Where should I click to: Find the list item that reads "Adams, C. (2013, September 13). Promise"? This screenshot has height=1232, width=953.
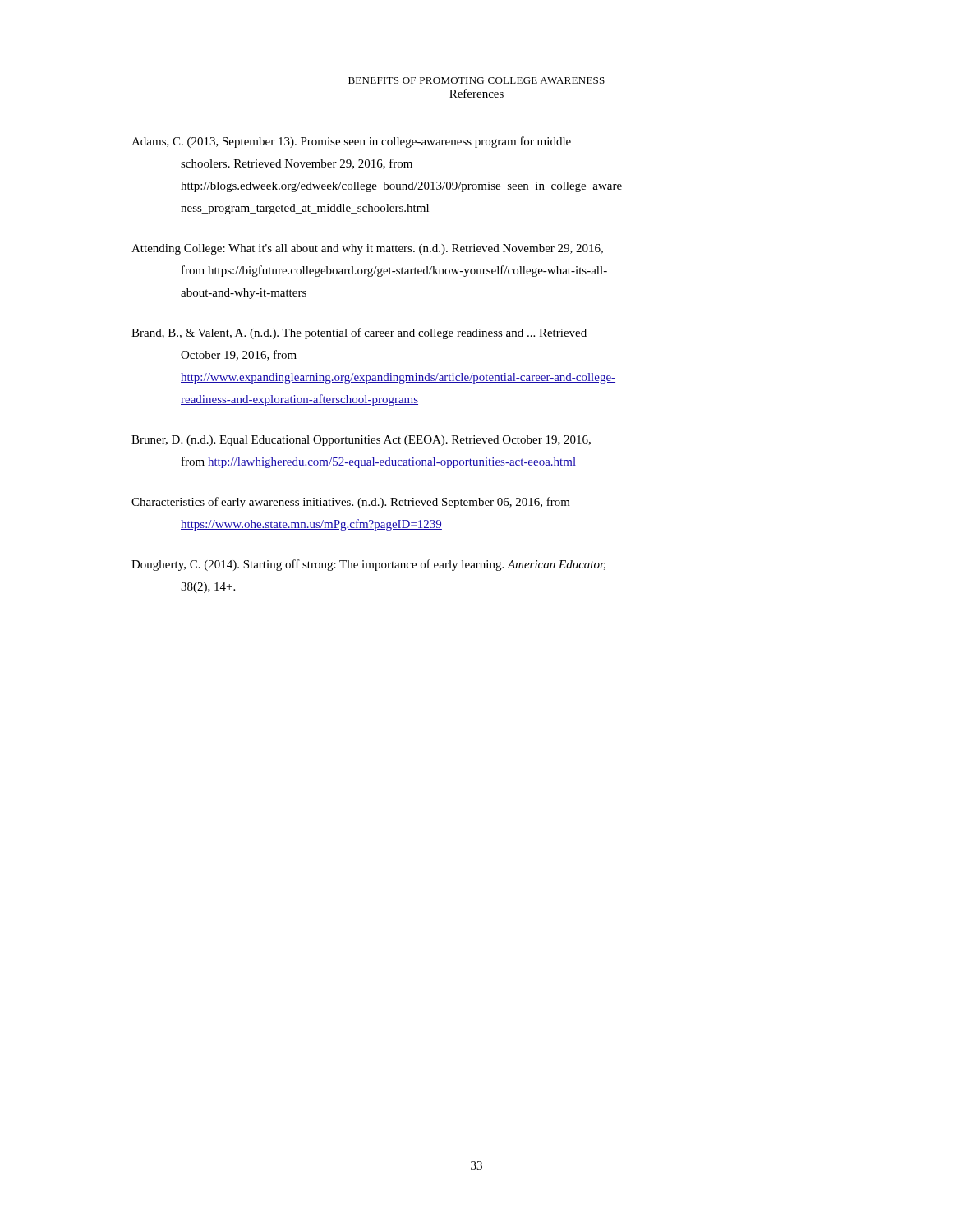coord(476,175)
